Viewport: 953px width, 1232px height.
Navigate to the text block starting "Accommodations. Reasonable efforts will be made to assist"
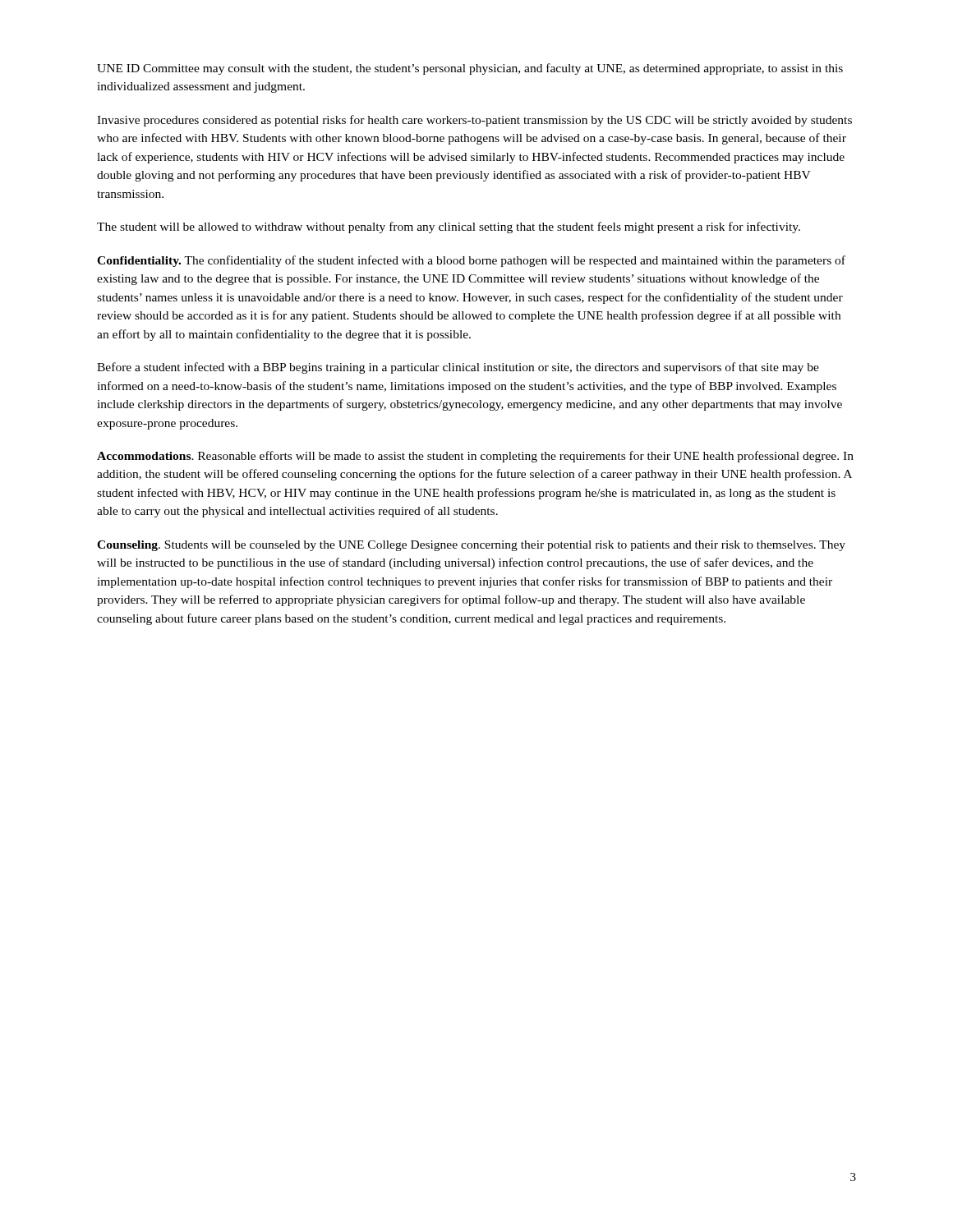coord(475,483)
